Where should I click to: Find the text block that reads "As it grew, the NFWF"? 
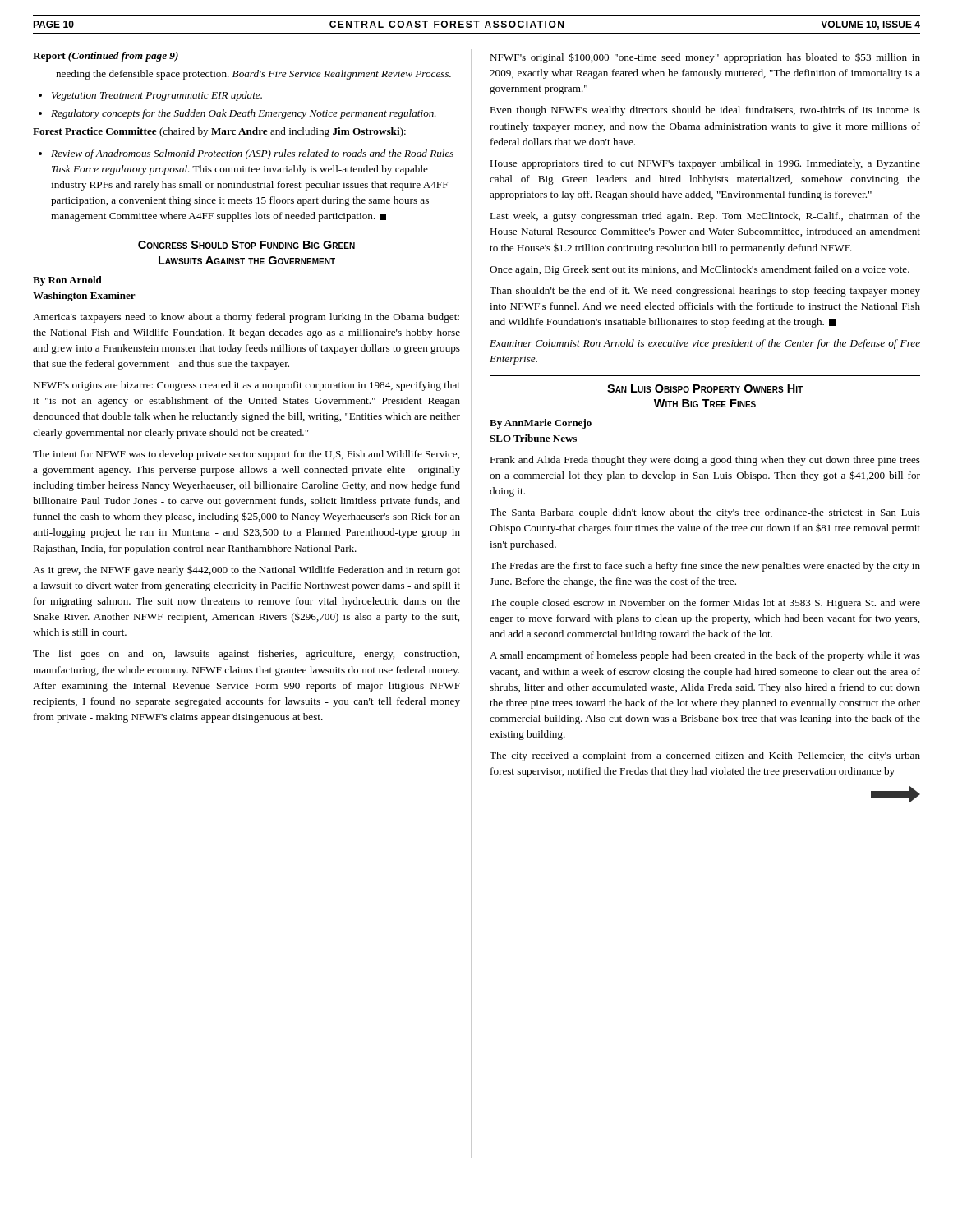[x=246, y=601]
